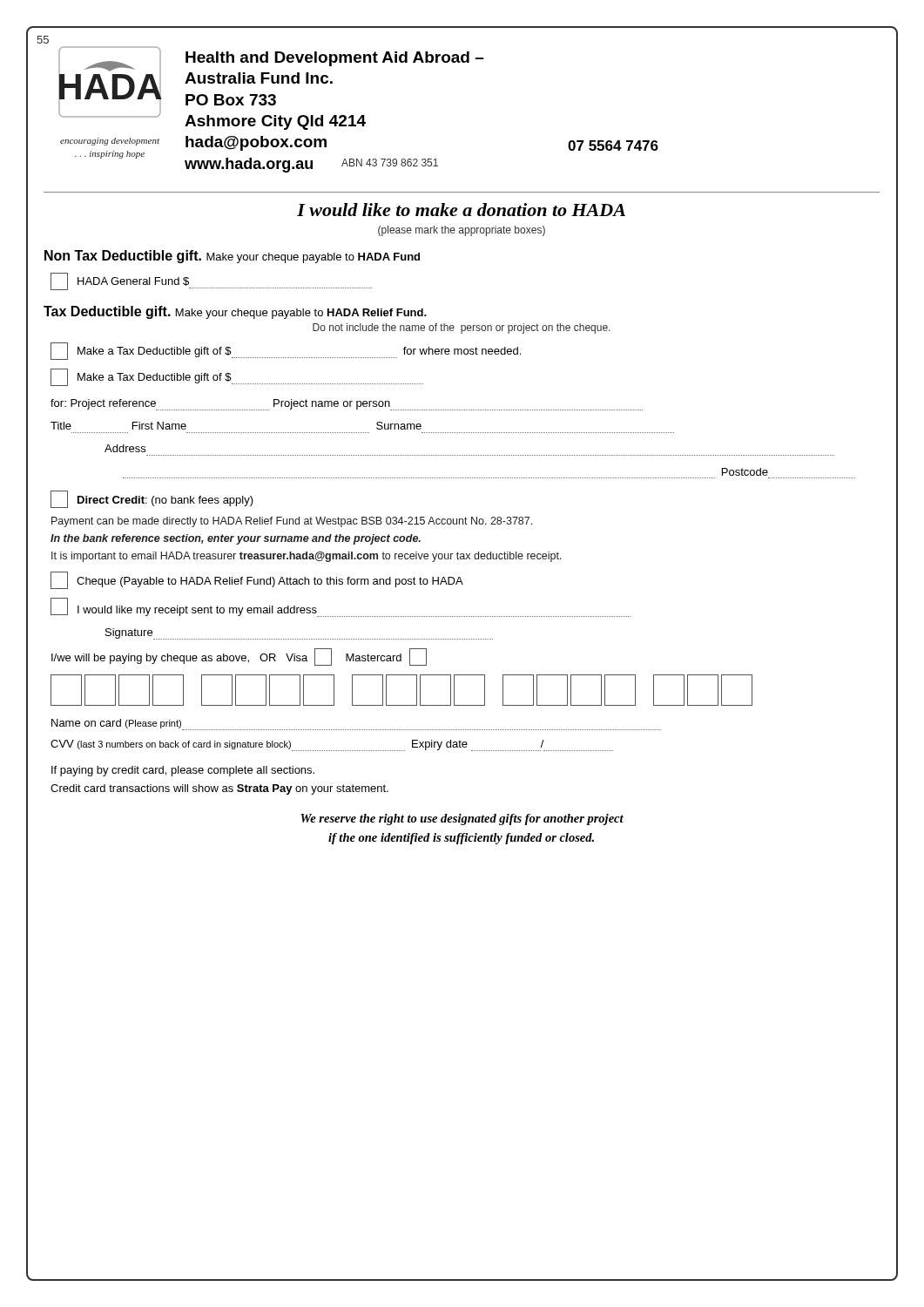The image size is (924, 1307).
Task: Find the text starting "Direct Credit: (no bank fees apply)"
Action: (x=465, y=528)
